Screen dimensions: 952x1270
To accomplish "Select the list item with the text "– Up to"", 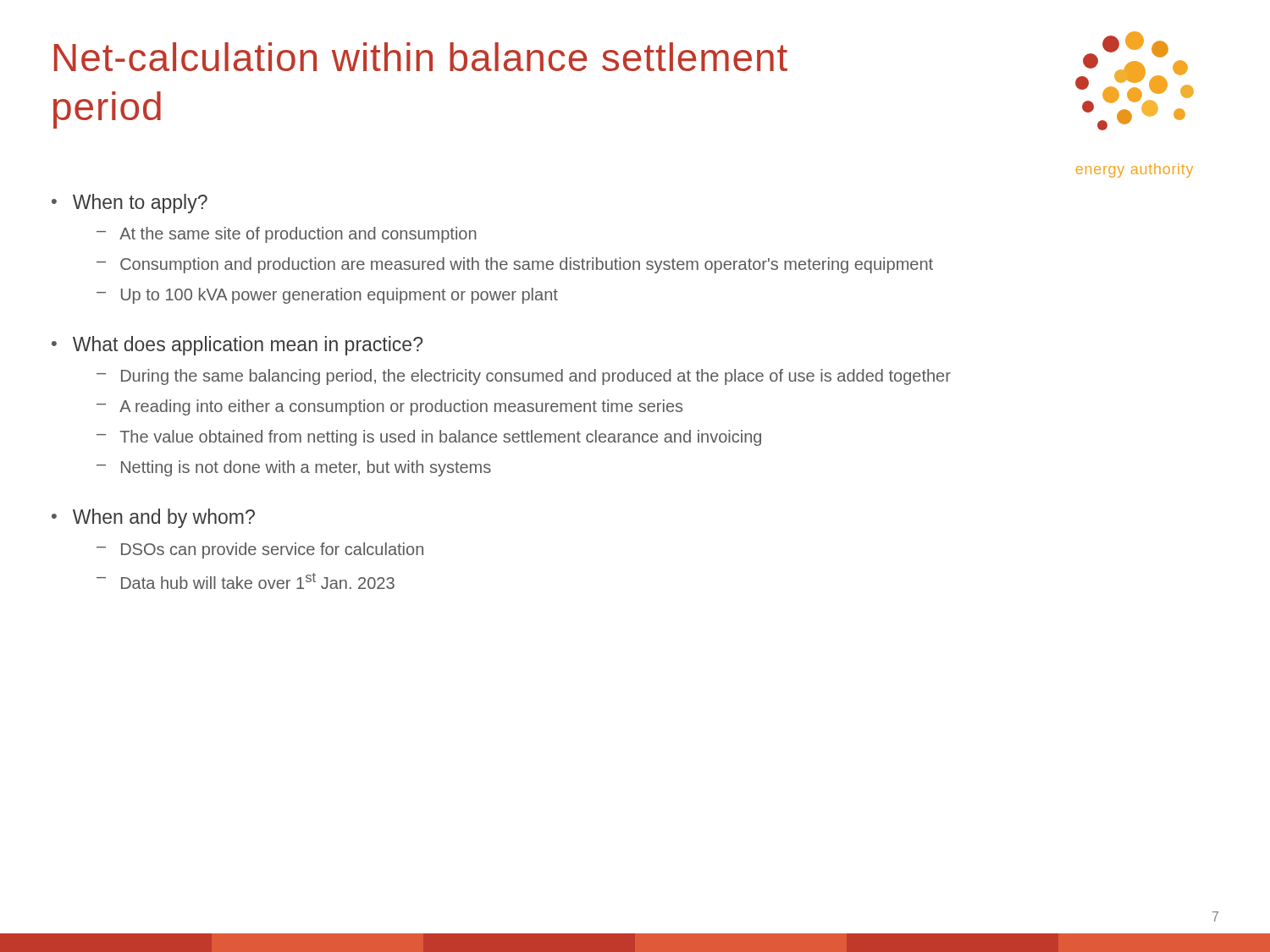I will (327, 295).
